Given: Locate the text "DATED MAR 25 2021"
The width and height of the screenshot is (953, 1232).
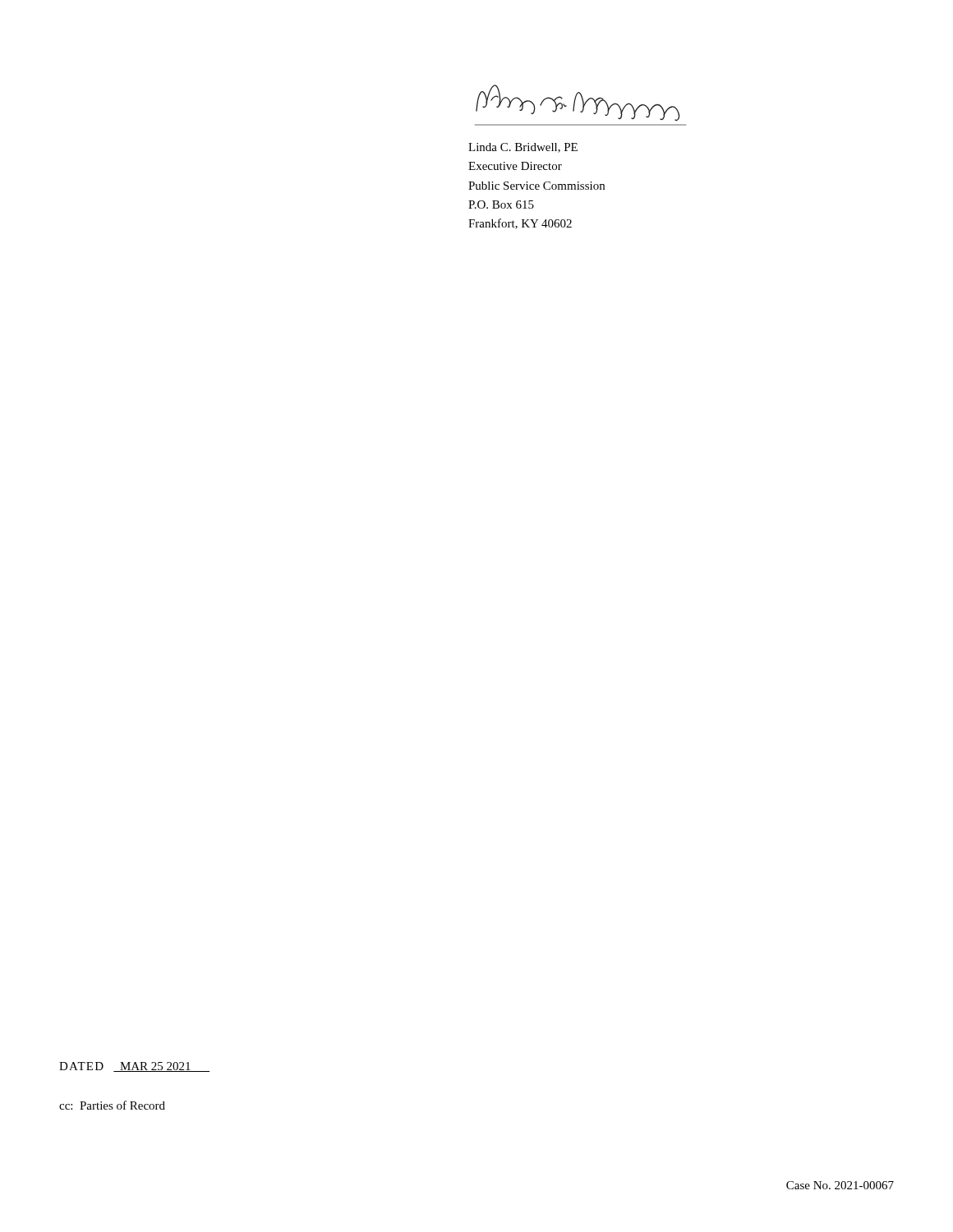Looking at the screenshot, I should tap(134, 1066).
